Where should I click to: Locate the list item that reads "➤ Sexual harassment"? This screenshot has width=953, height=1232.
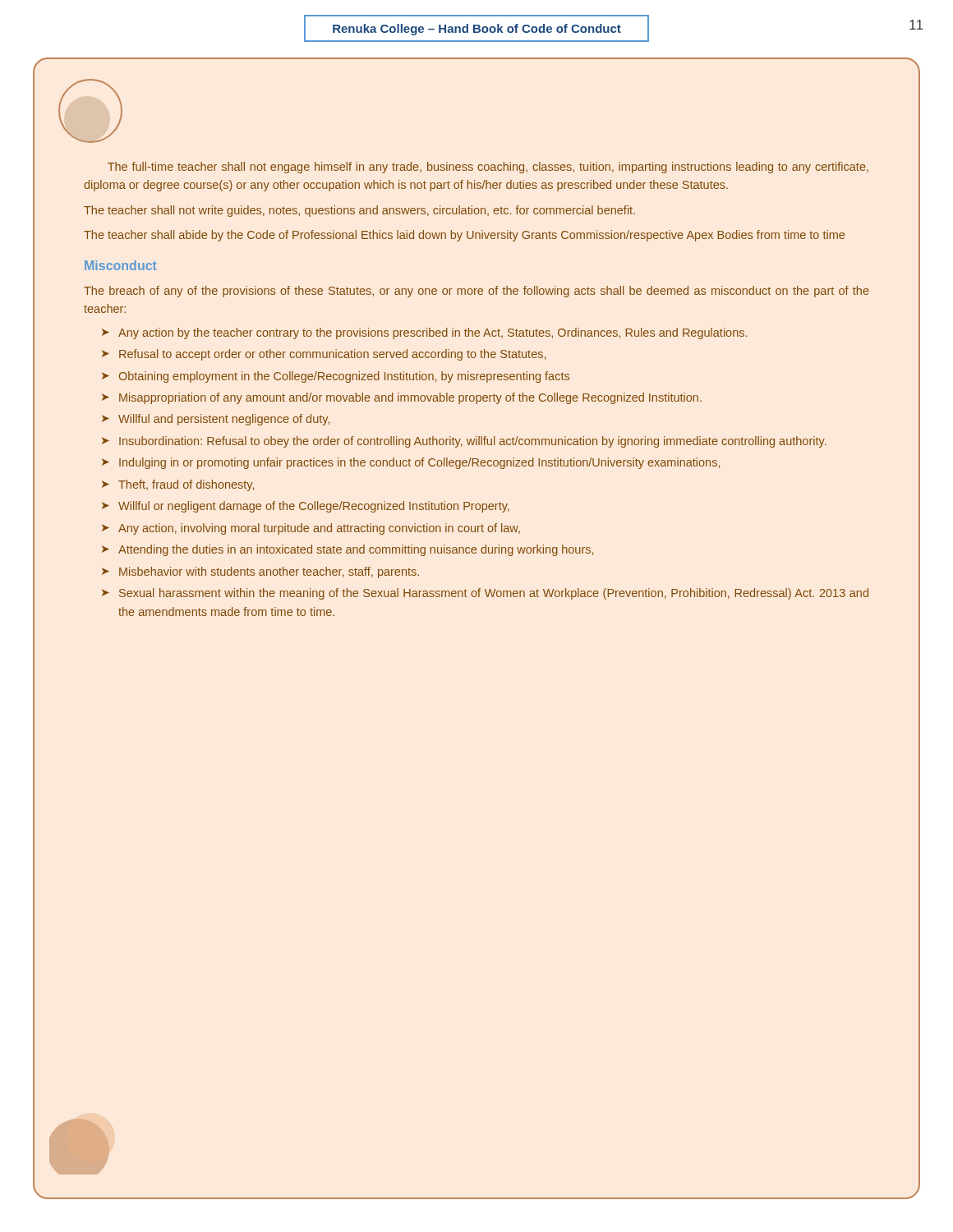[485, 603]
